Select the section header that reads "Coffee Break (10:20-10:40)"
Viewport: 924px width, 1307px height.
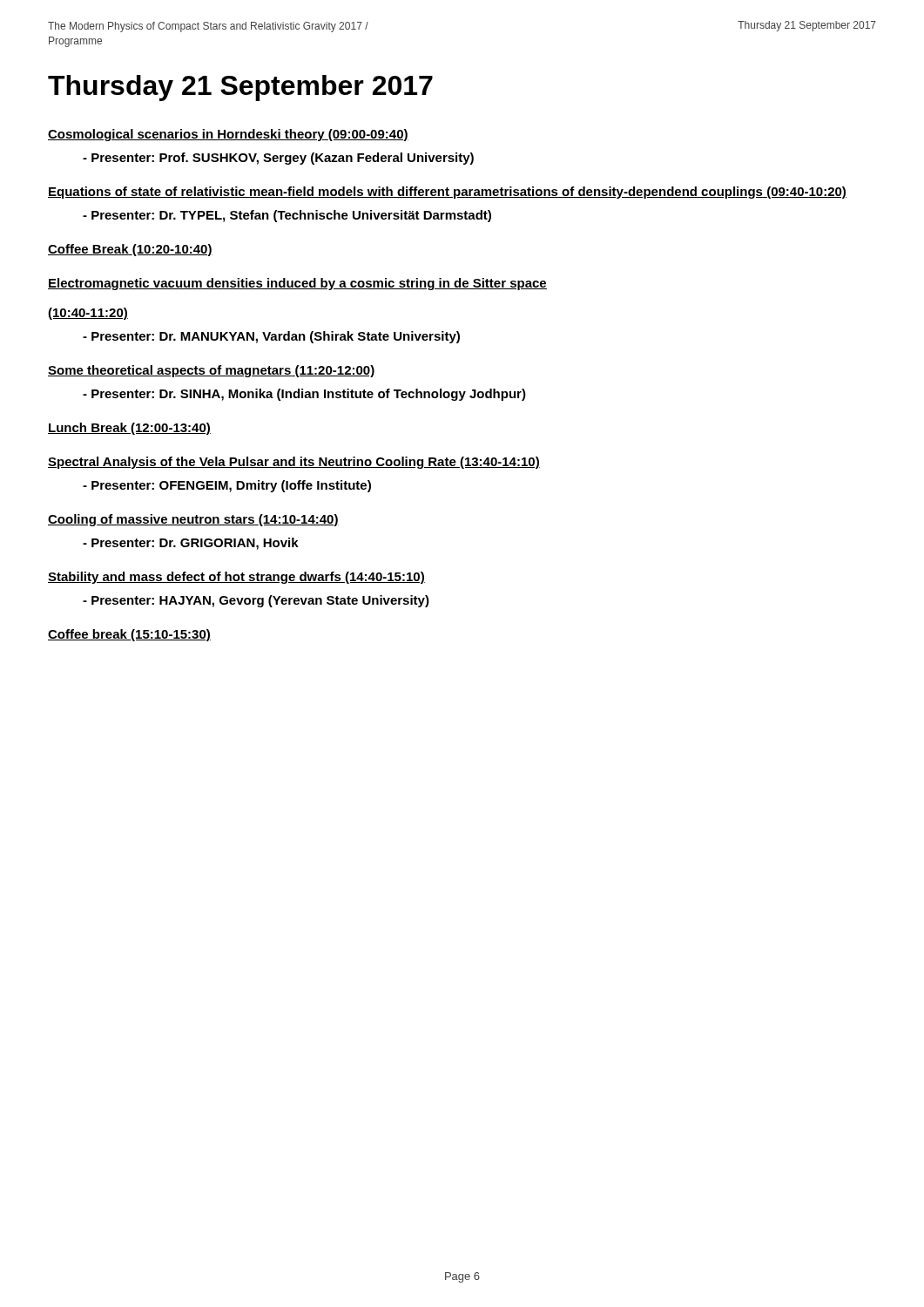(x=130, y=249)
